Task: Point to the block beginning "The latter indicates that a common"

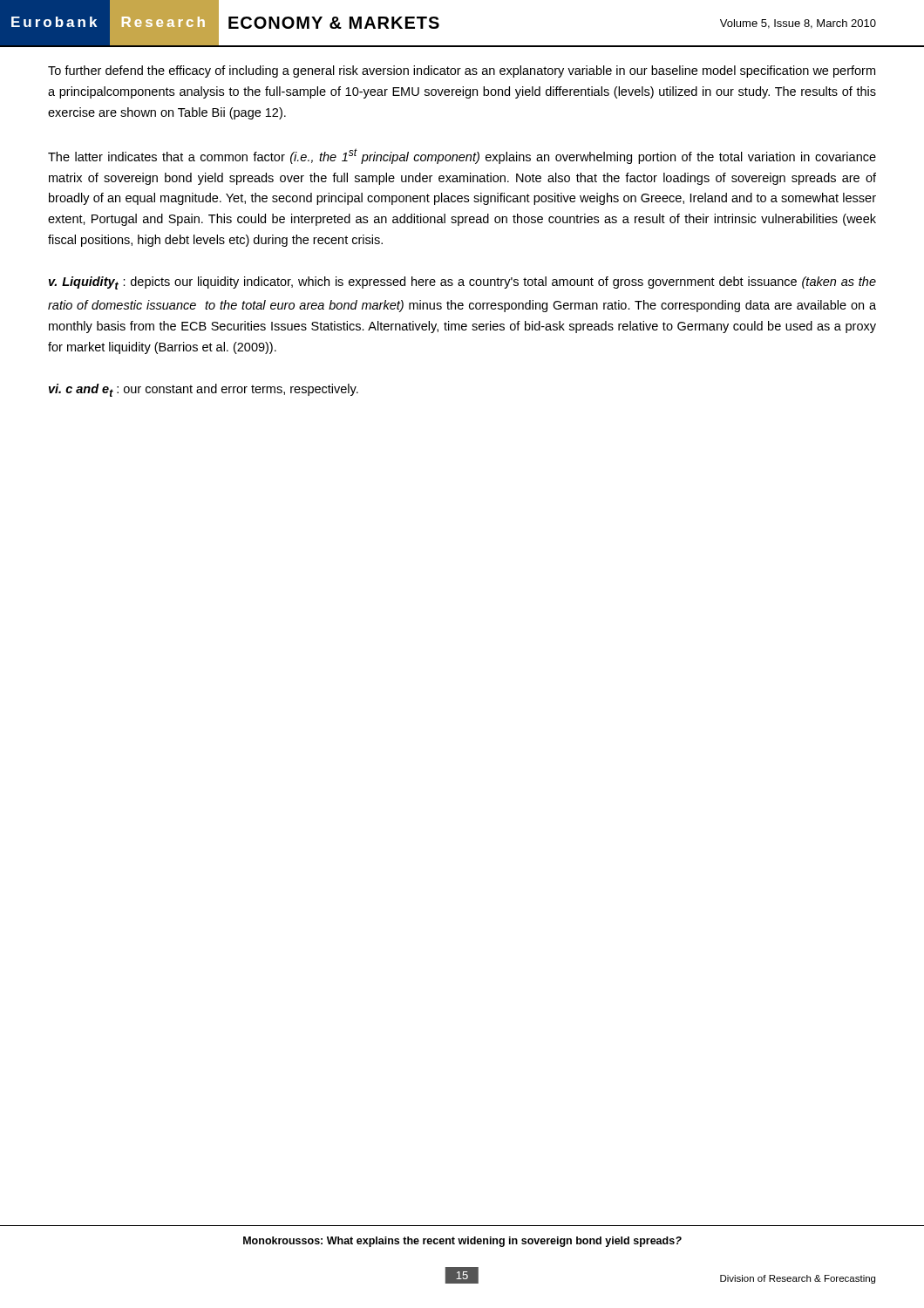Action: pos(462,197)
